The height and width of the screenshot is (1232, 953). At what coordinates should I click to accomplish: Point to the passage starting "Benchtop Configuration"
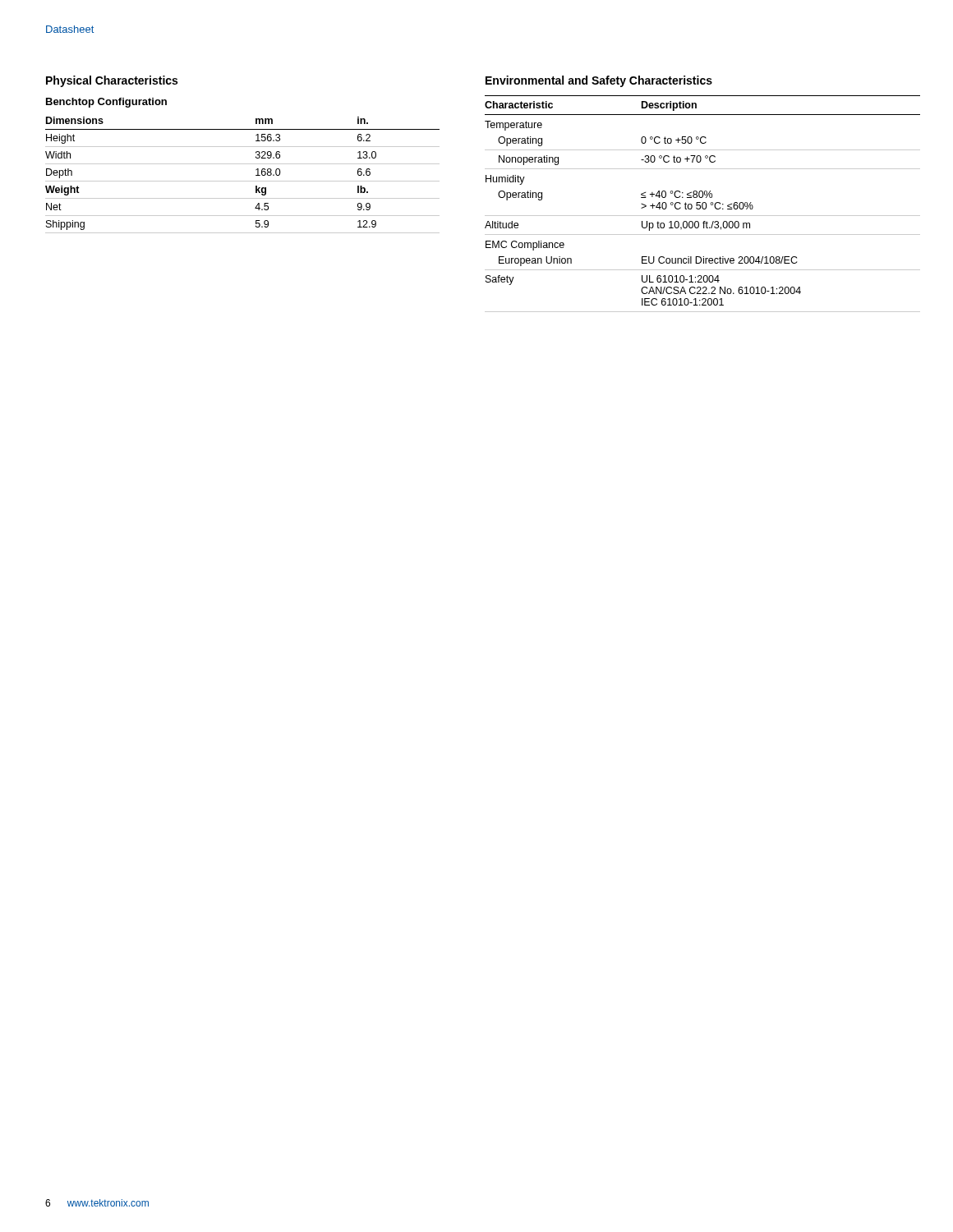click(106, 101)
